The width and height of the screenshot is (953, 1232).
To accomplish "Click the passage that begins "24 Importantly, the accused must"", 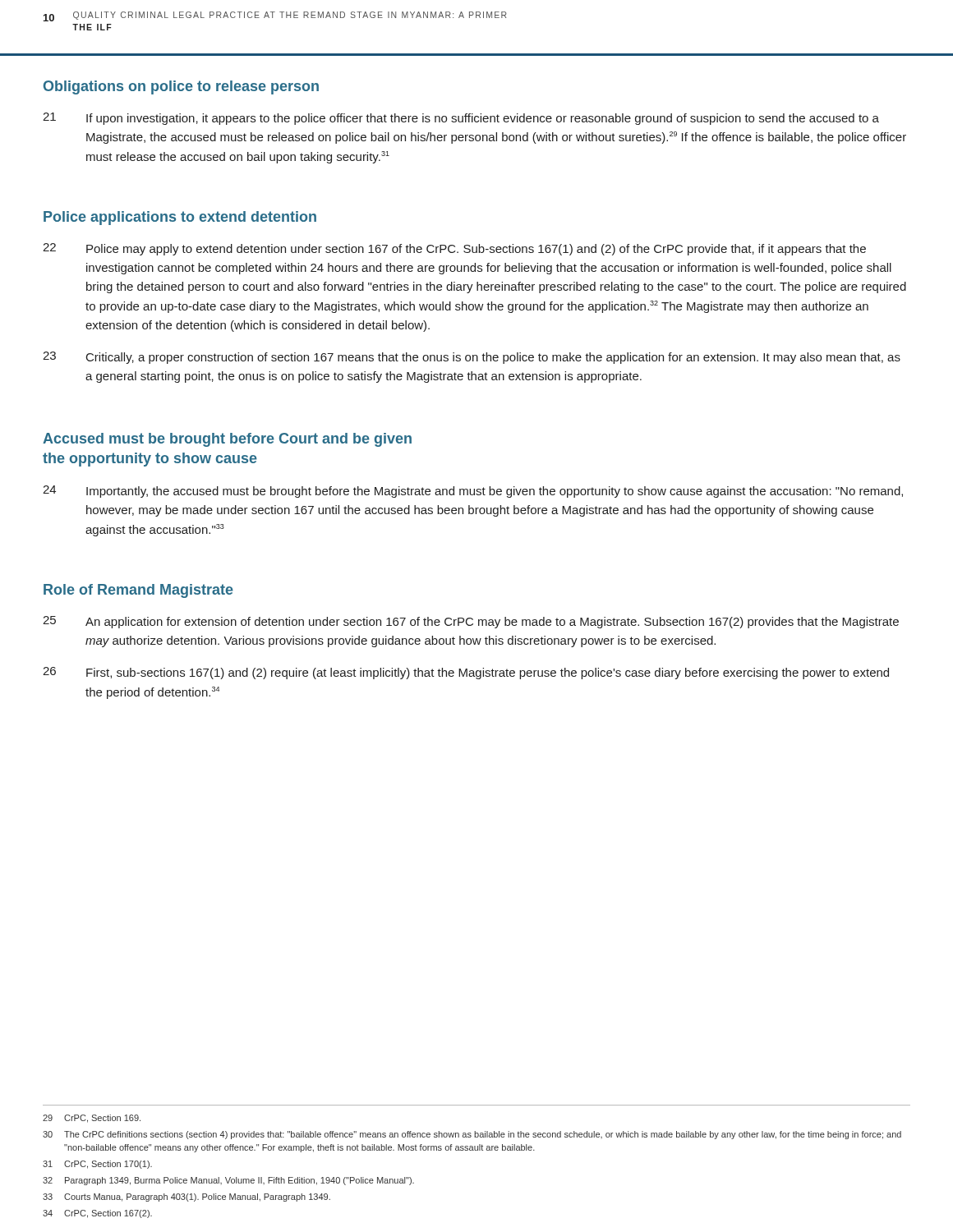I will (476, 510).
